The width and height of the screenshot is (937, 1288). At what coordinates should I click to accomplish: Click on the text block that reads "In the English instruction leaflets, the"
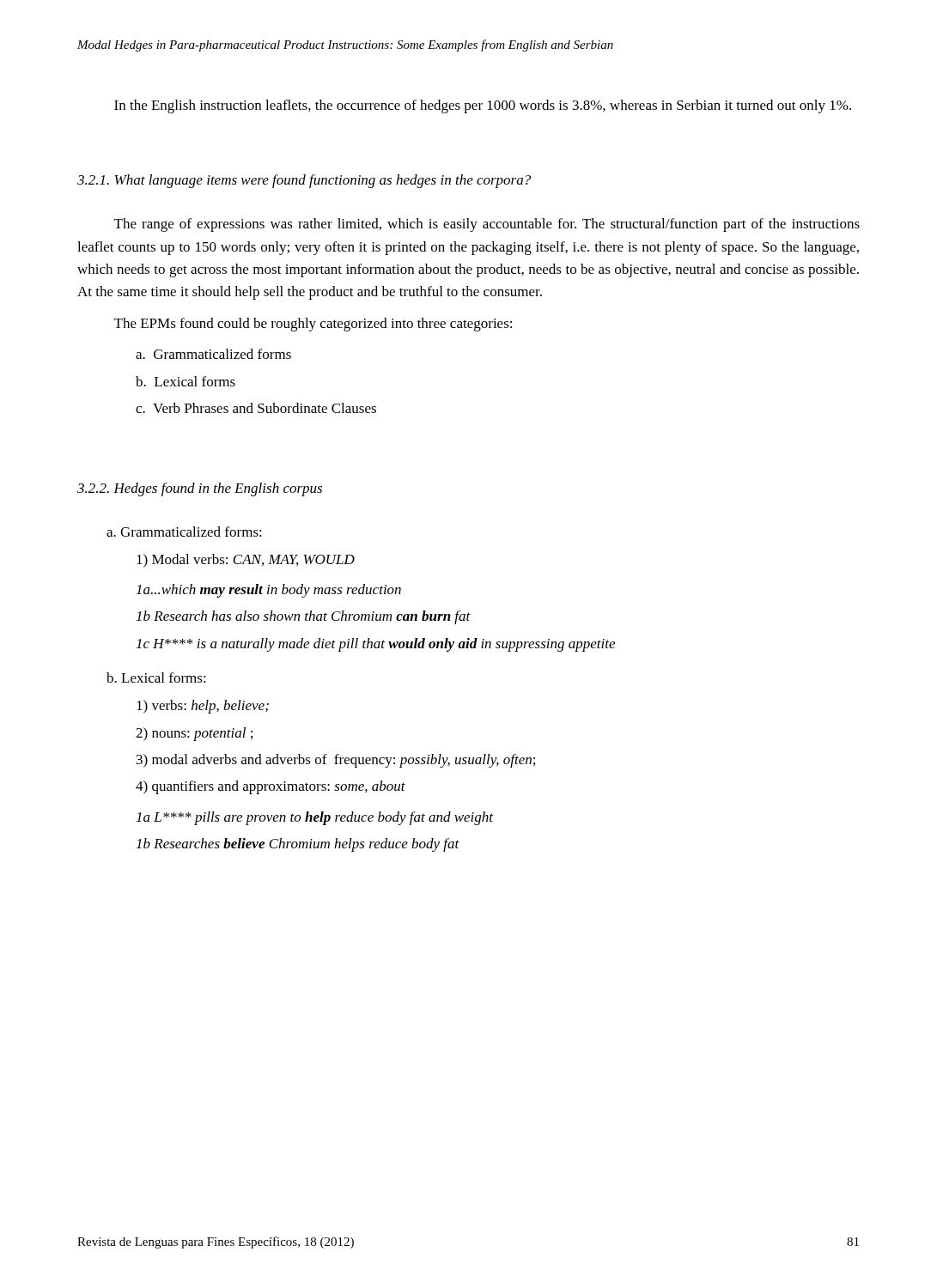483,105
